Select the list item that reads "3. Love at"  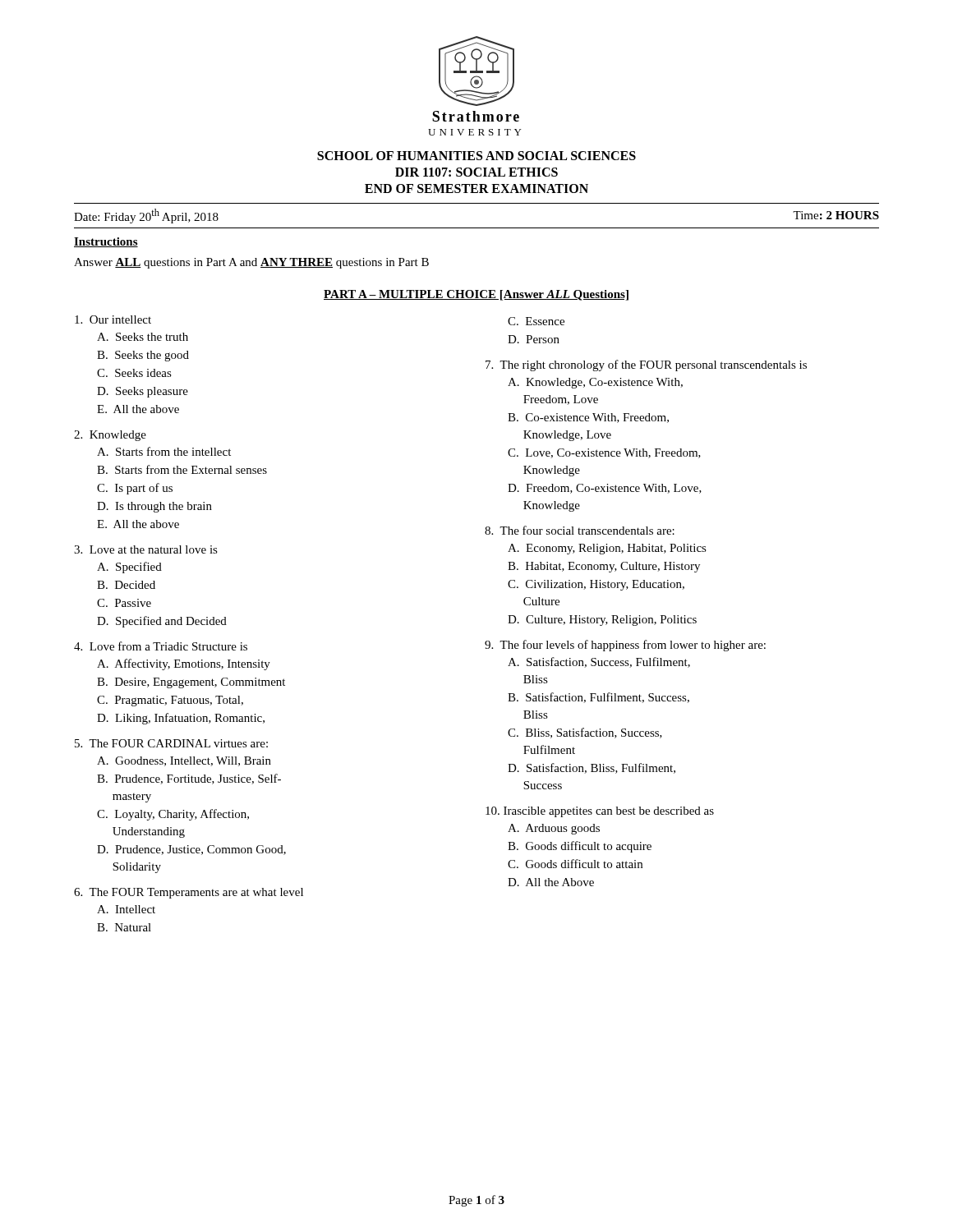pos(146,549)
